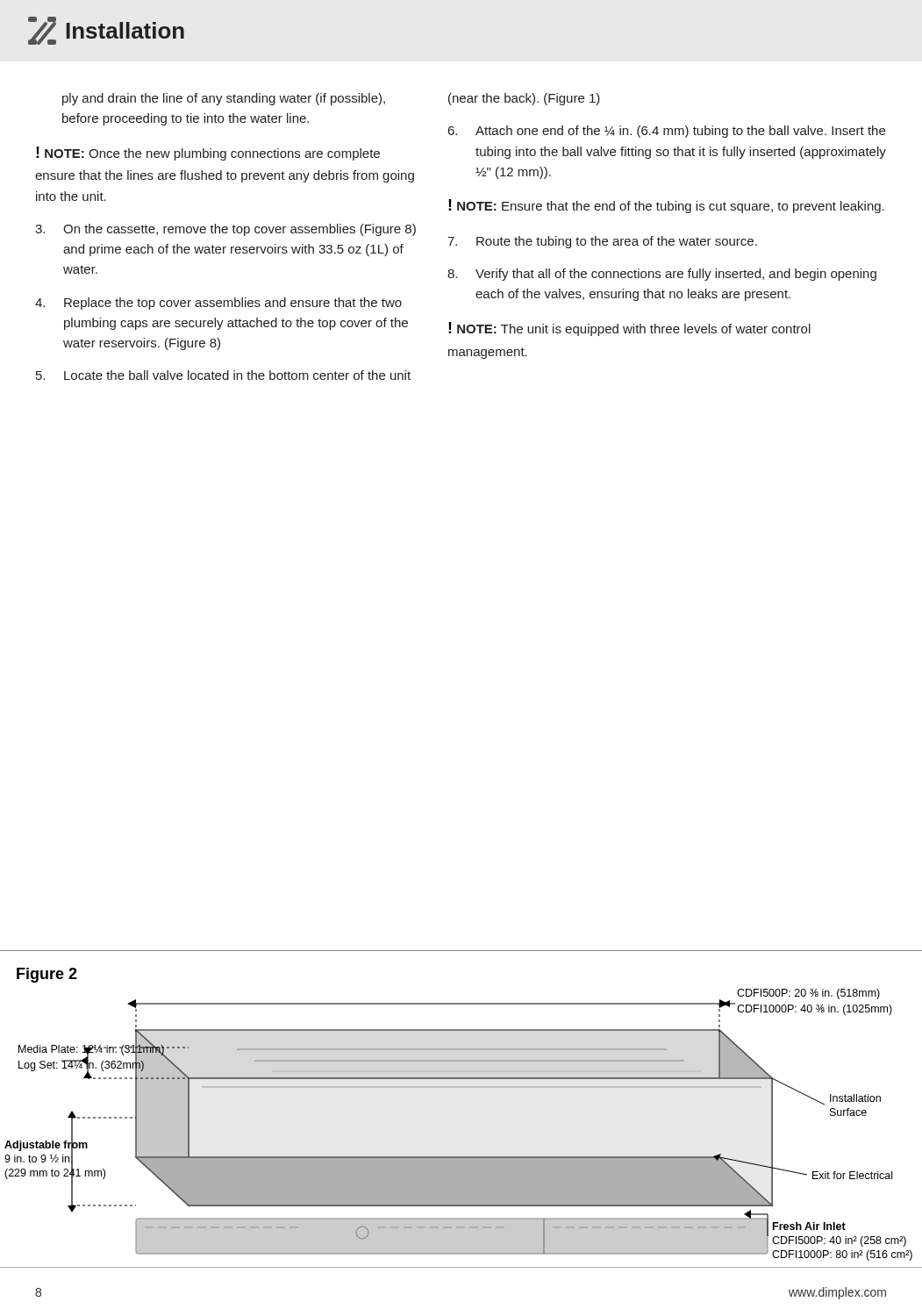Find a engineering diagram
The width and height of the screenshot is (922, 1316).
[x=461, y=1109]
